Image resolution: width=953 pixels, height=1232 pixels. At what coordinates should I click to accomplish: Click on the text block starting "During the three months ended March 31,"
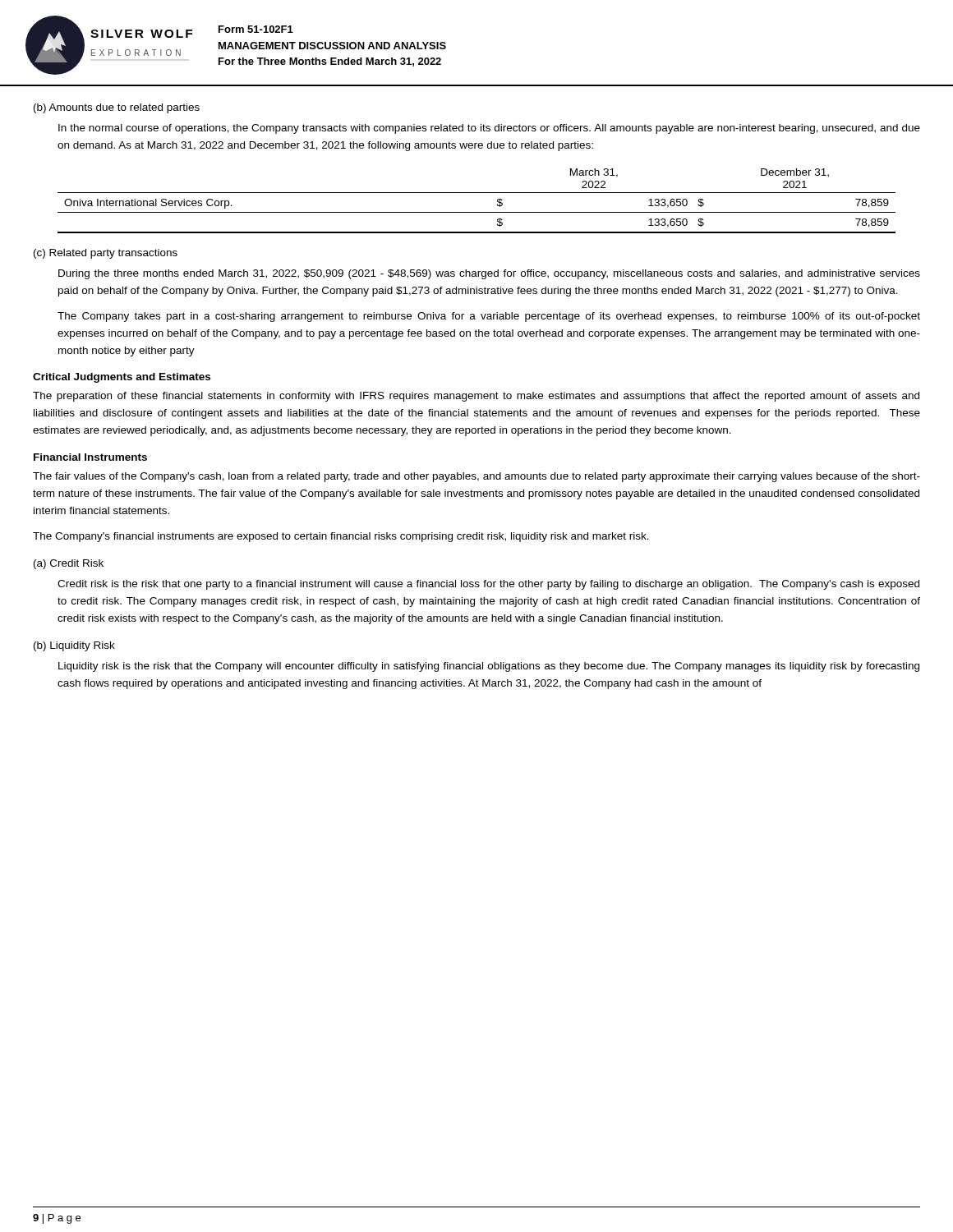[489, 282]
